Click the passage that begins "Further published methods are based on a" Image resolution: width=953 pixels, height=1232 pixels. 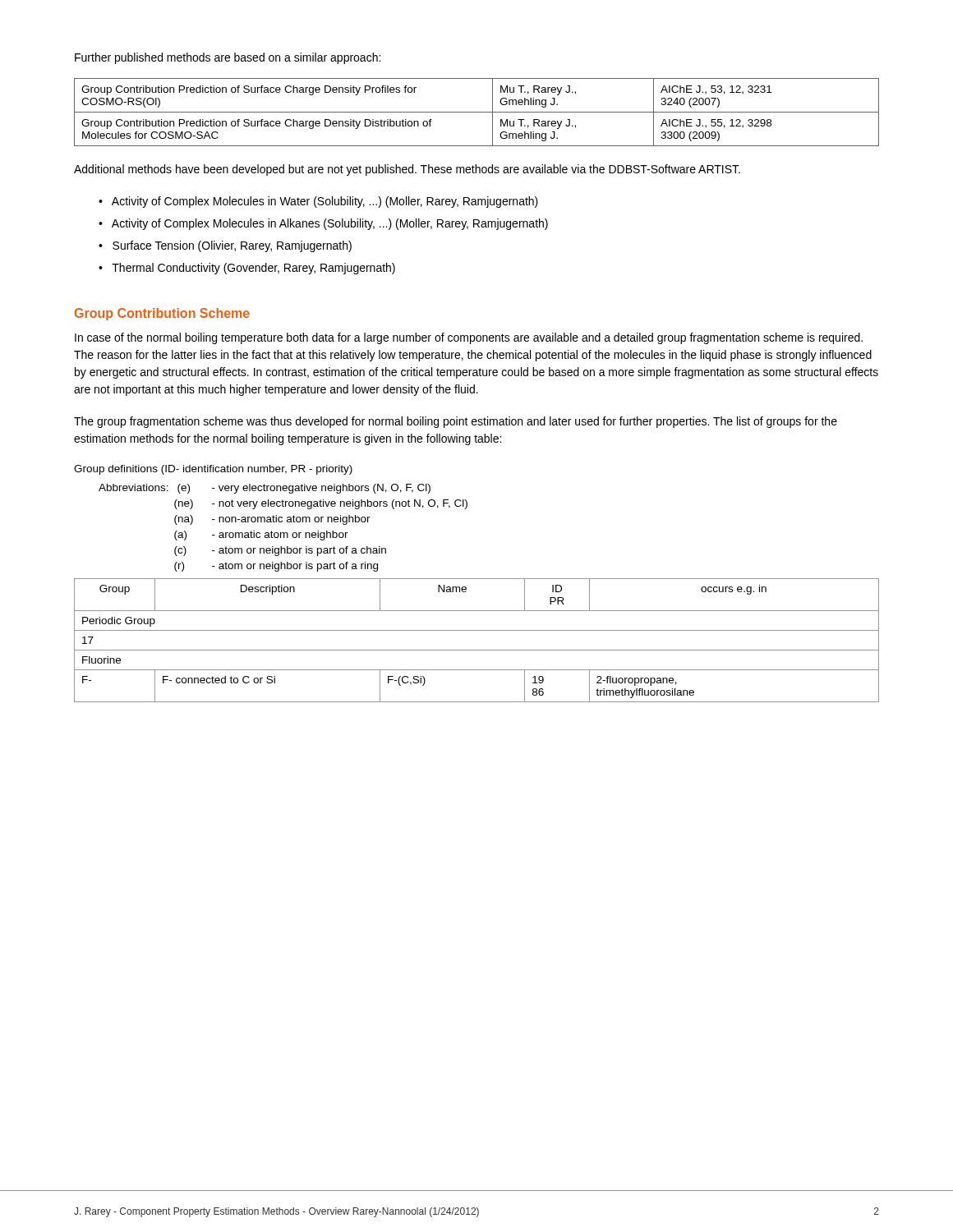pyautogui.click(x=228, y=57)
